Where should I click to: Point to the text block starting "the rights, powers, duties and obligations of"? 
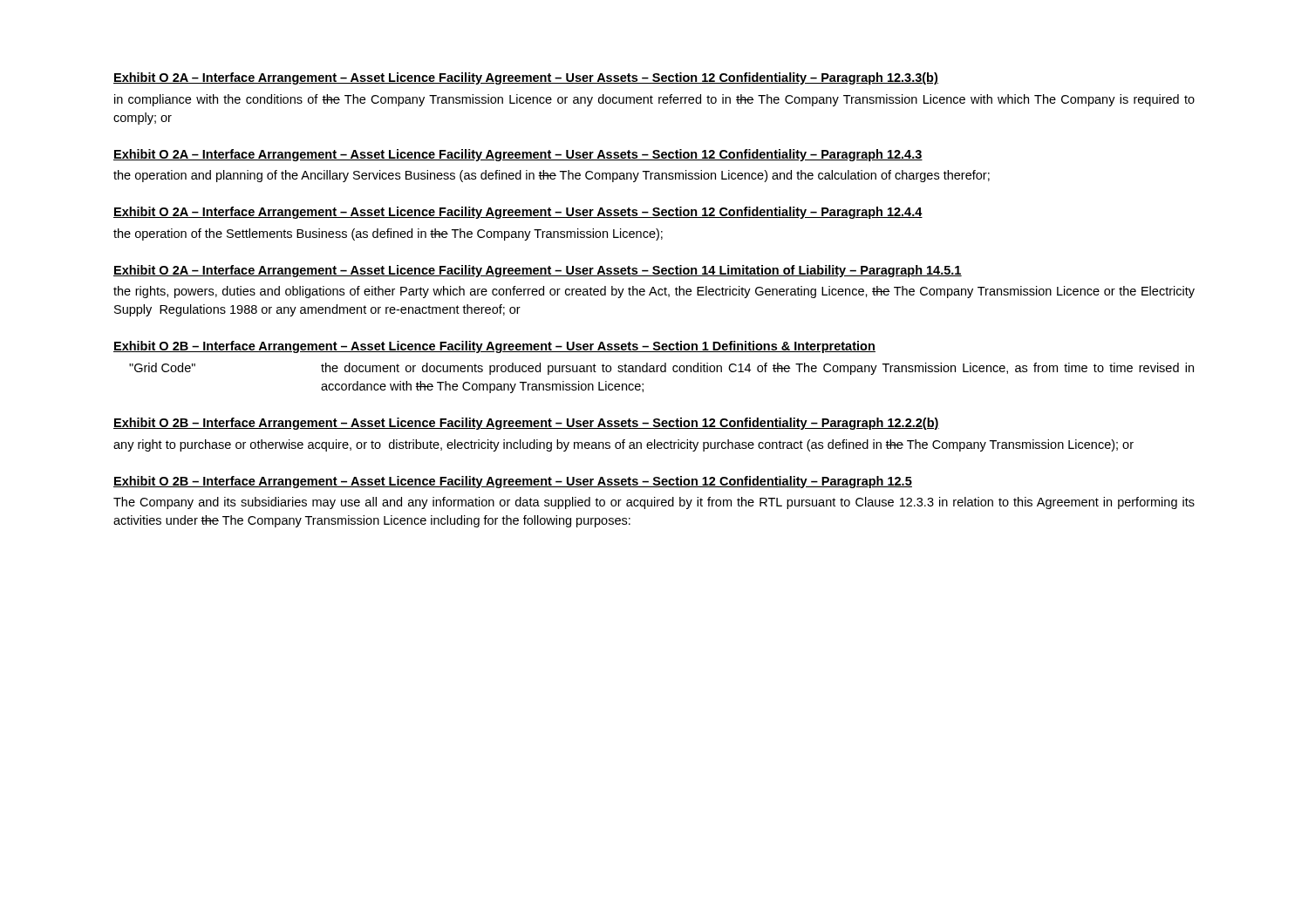pyautogui.click(x=654, y=301)
